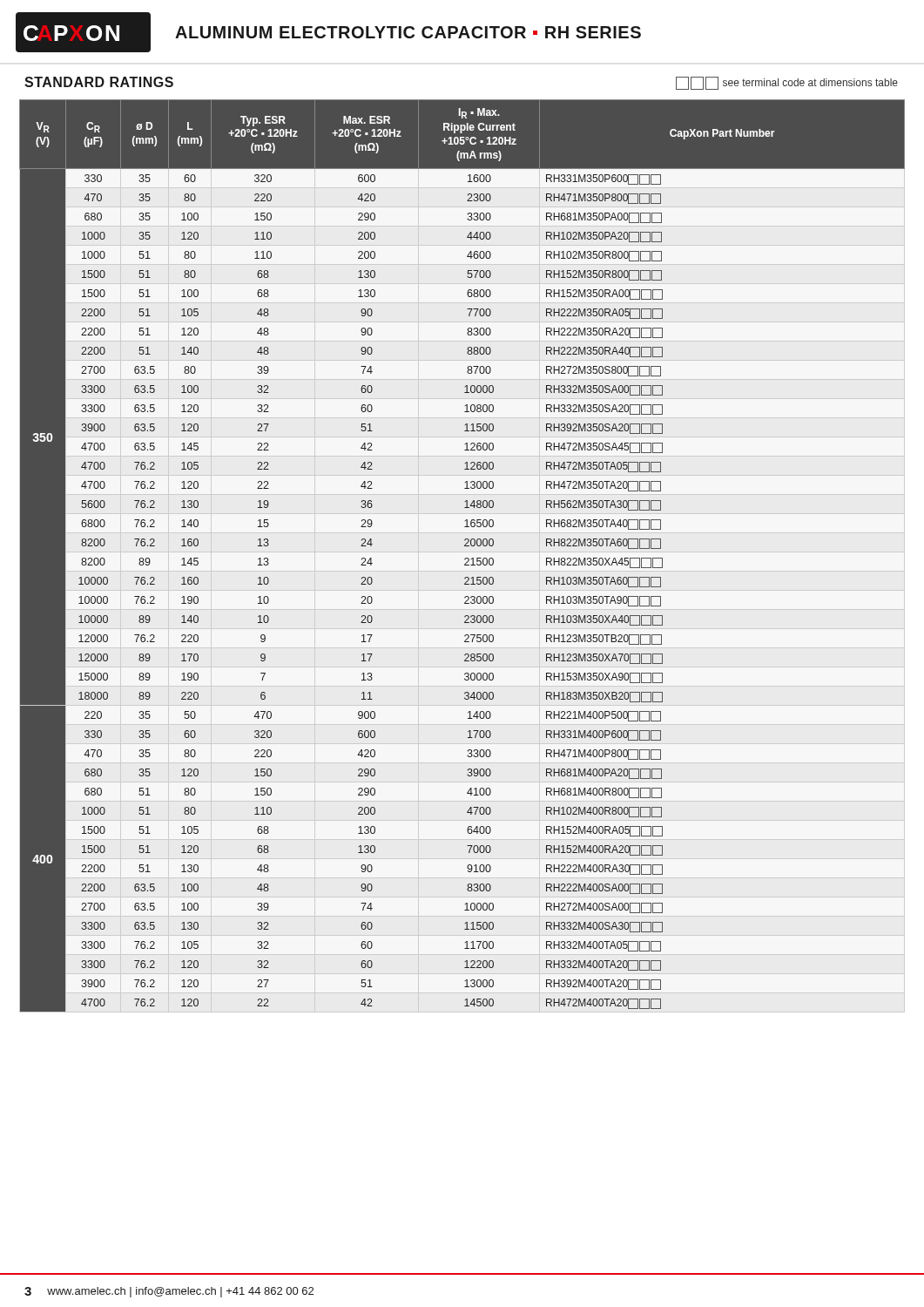This screenshot has width=924, height=1307.
Task: Select the text block starting "STANDARD RATINGS see"
Action: [101, 84]
